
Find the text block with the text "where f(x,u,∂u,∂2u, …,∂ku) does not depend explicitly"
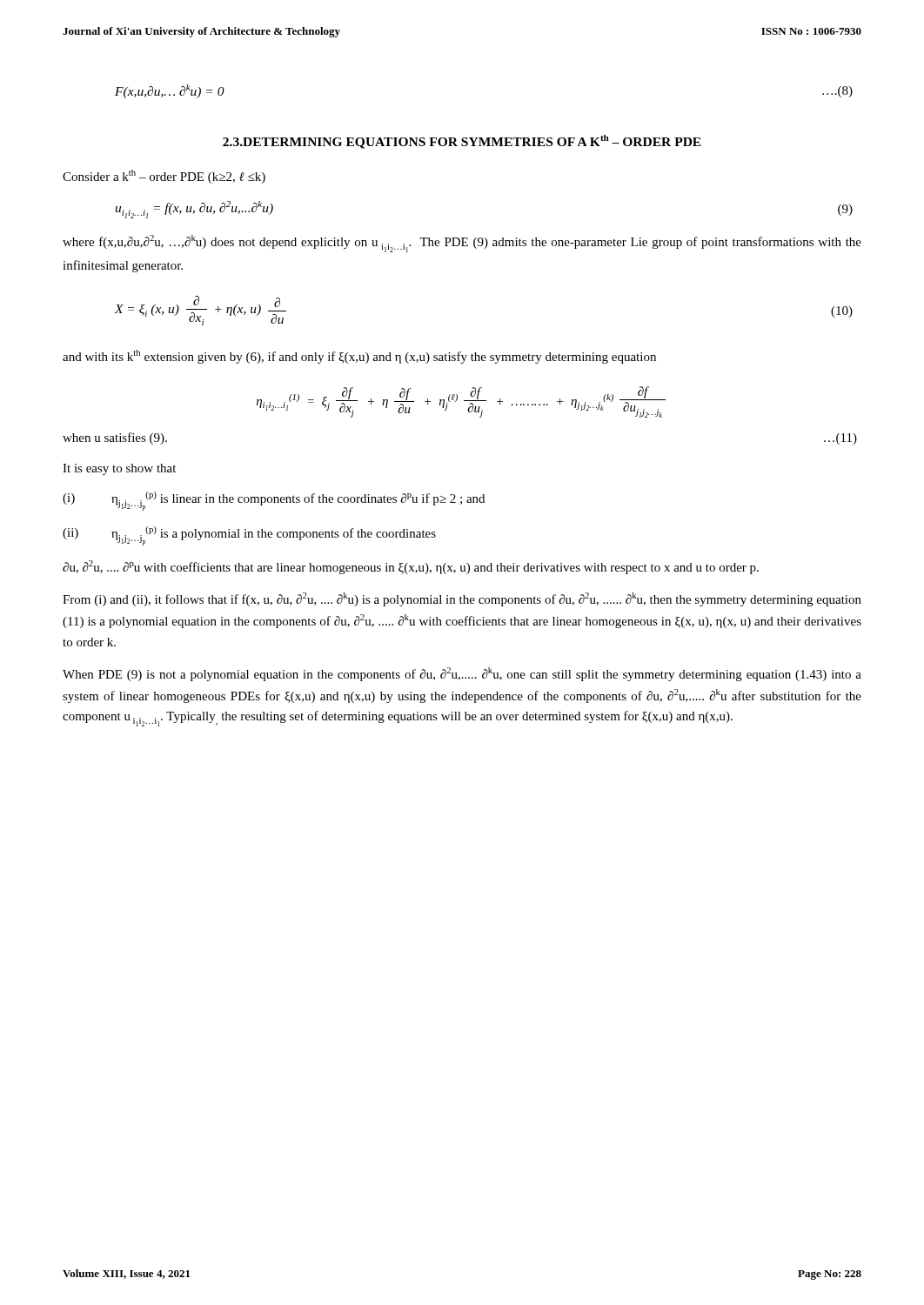tap(462, 252)
